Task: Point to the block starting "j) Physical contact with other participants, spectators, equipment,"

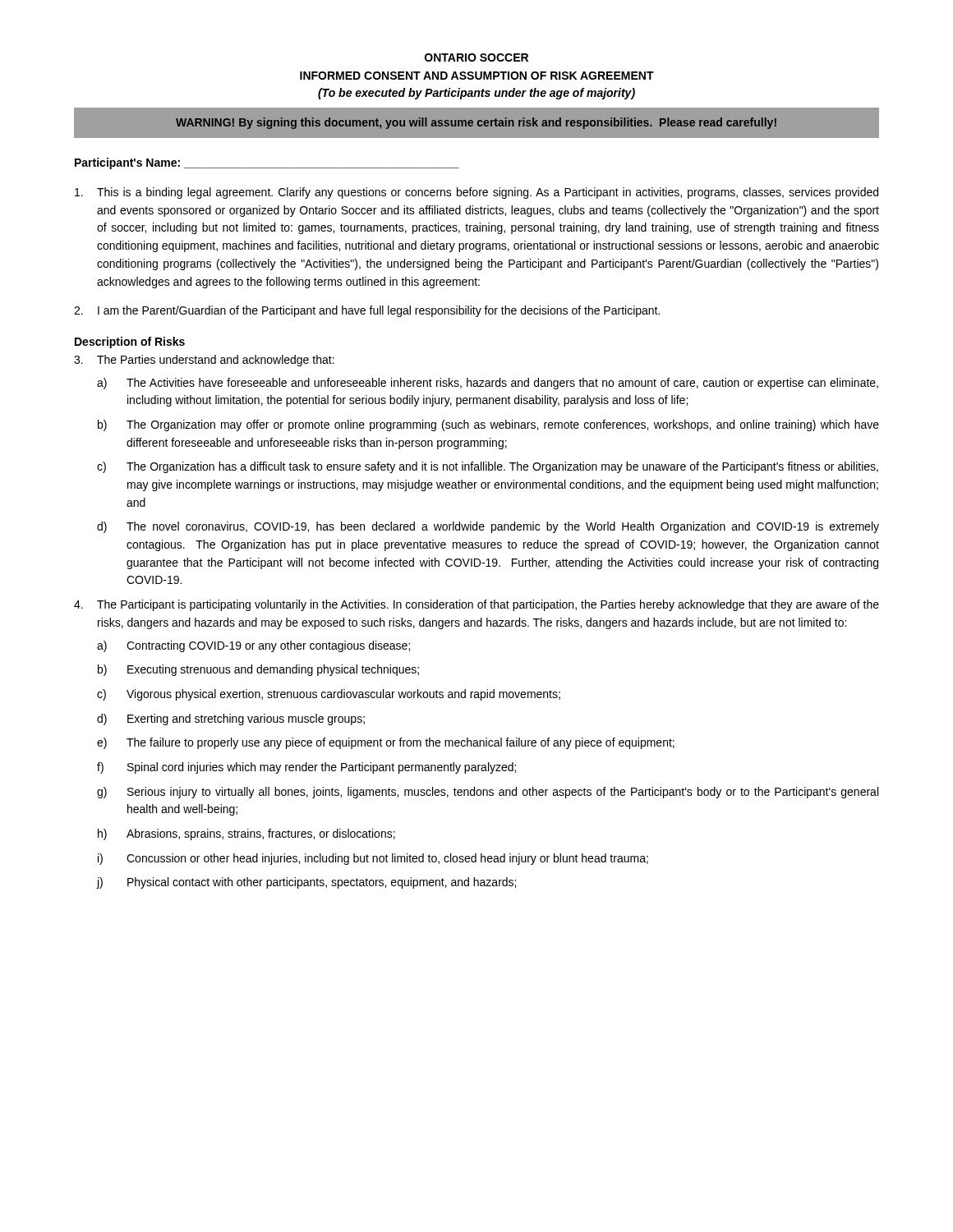Action: tap(476, 883)
